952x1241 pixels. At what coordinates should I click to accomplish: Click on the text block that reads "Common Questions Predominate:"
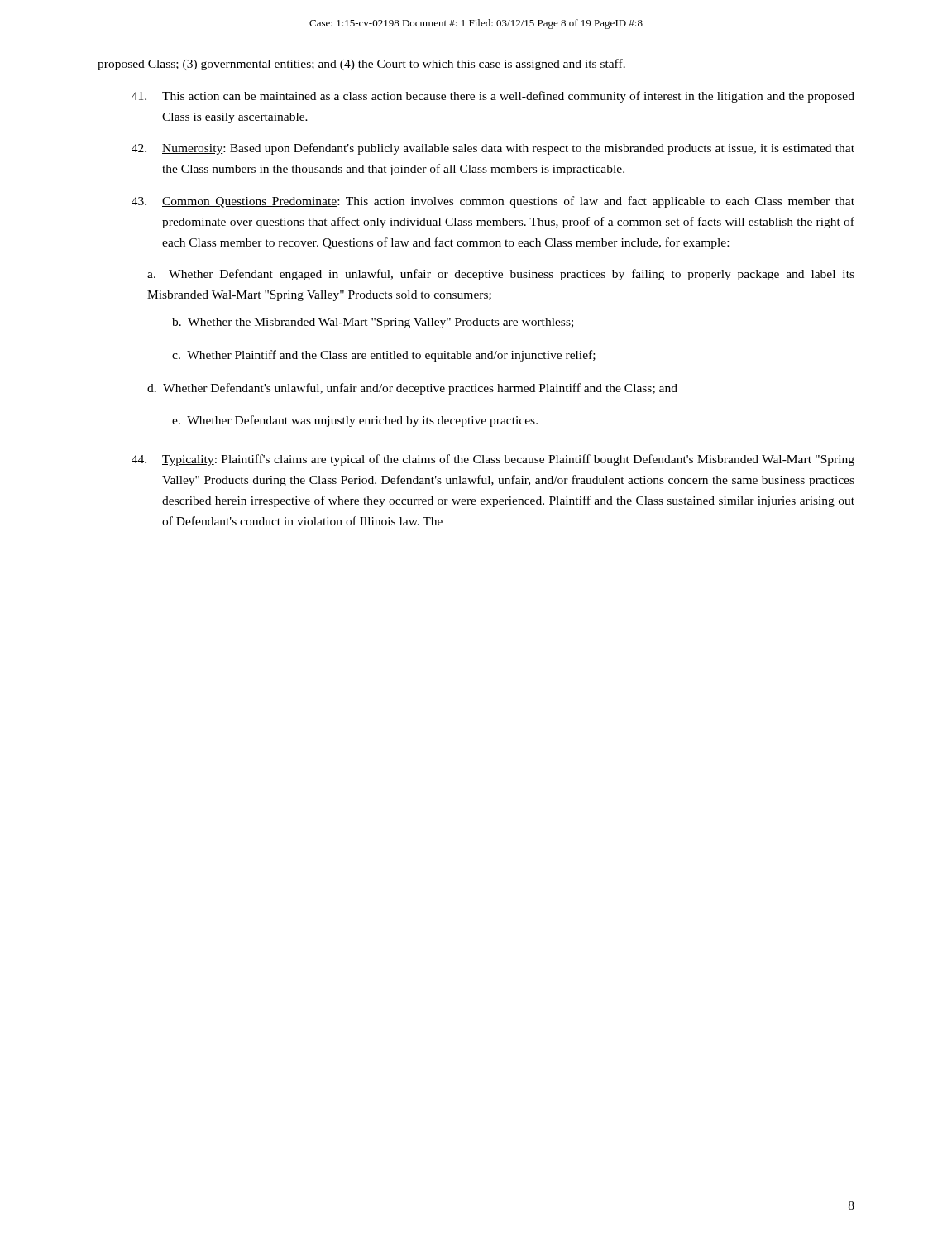point(476,222)
